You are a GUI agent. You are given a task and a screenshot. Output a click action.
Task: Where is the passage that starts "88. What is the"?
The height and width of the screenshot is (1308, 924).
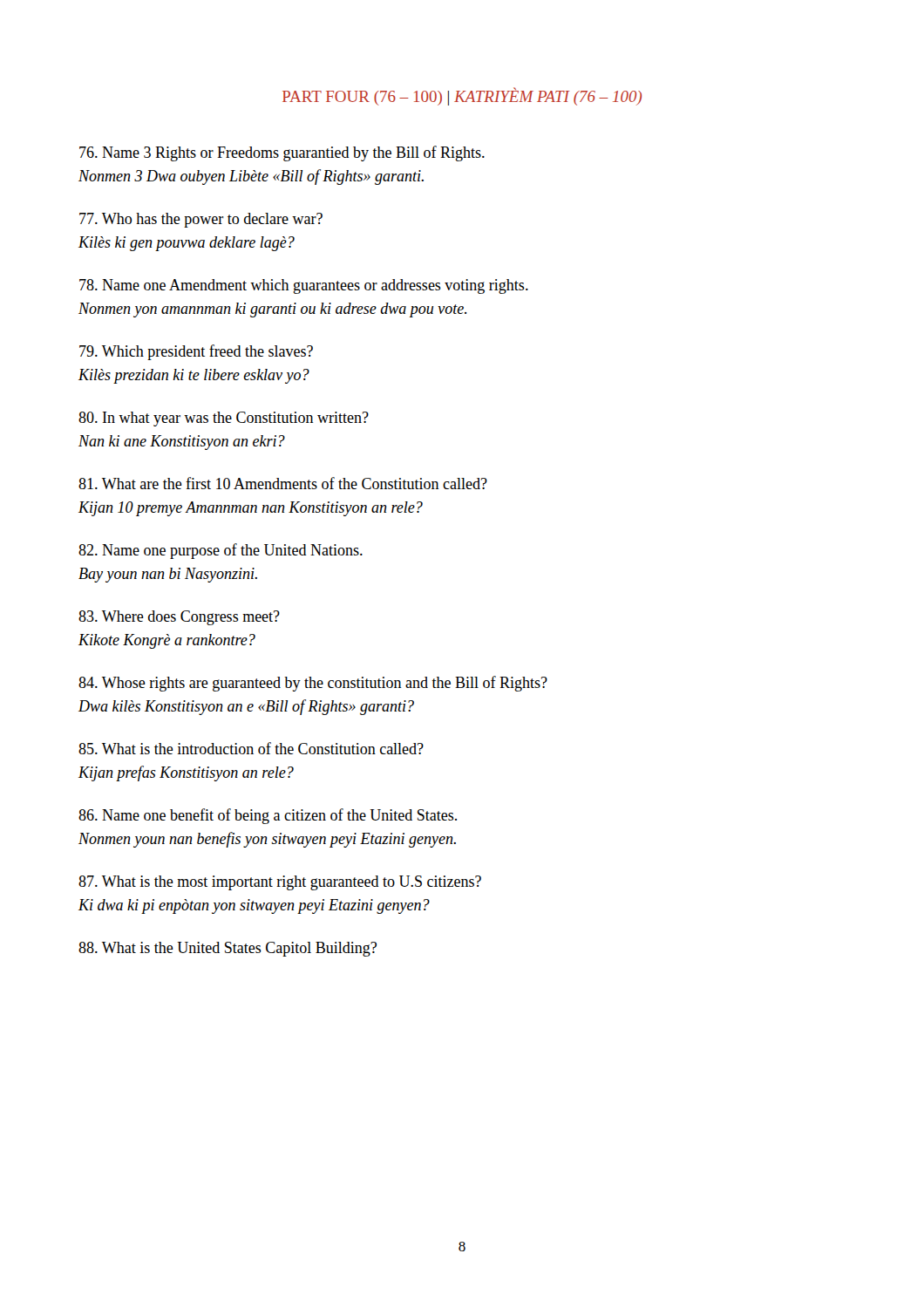tap(228, 949)
